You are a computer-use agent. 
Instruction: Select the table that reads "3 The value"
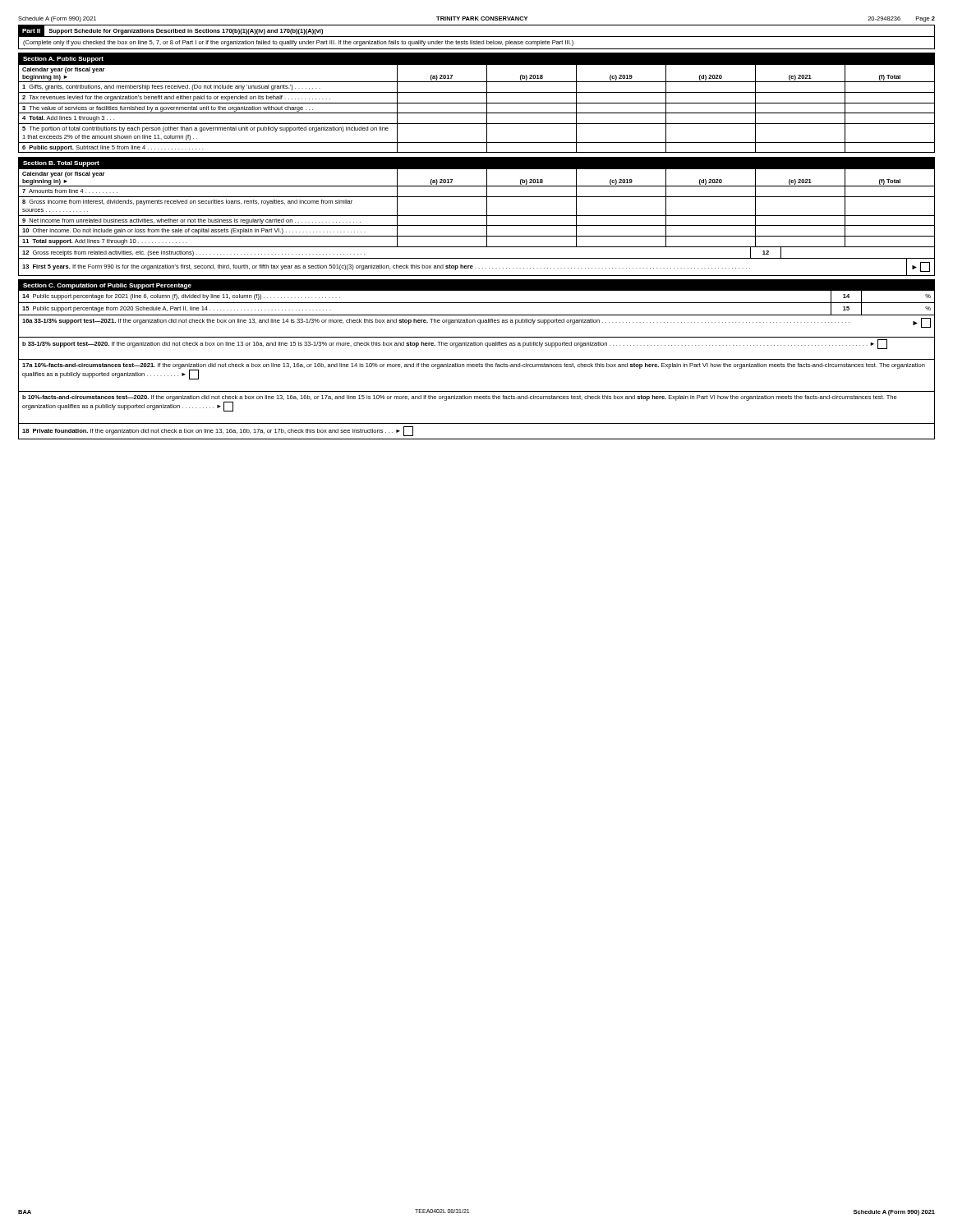(476, 109)
